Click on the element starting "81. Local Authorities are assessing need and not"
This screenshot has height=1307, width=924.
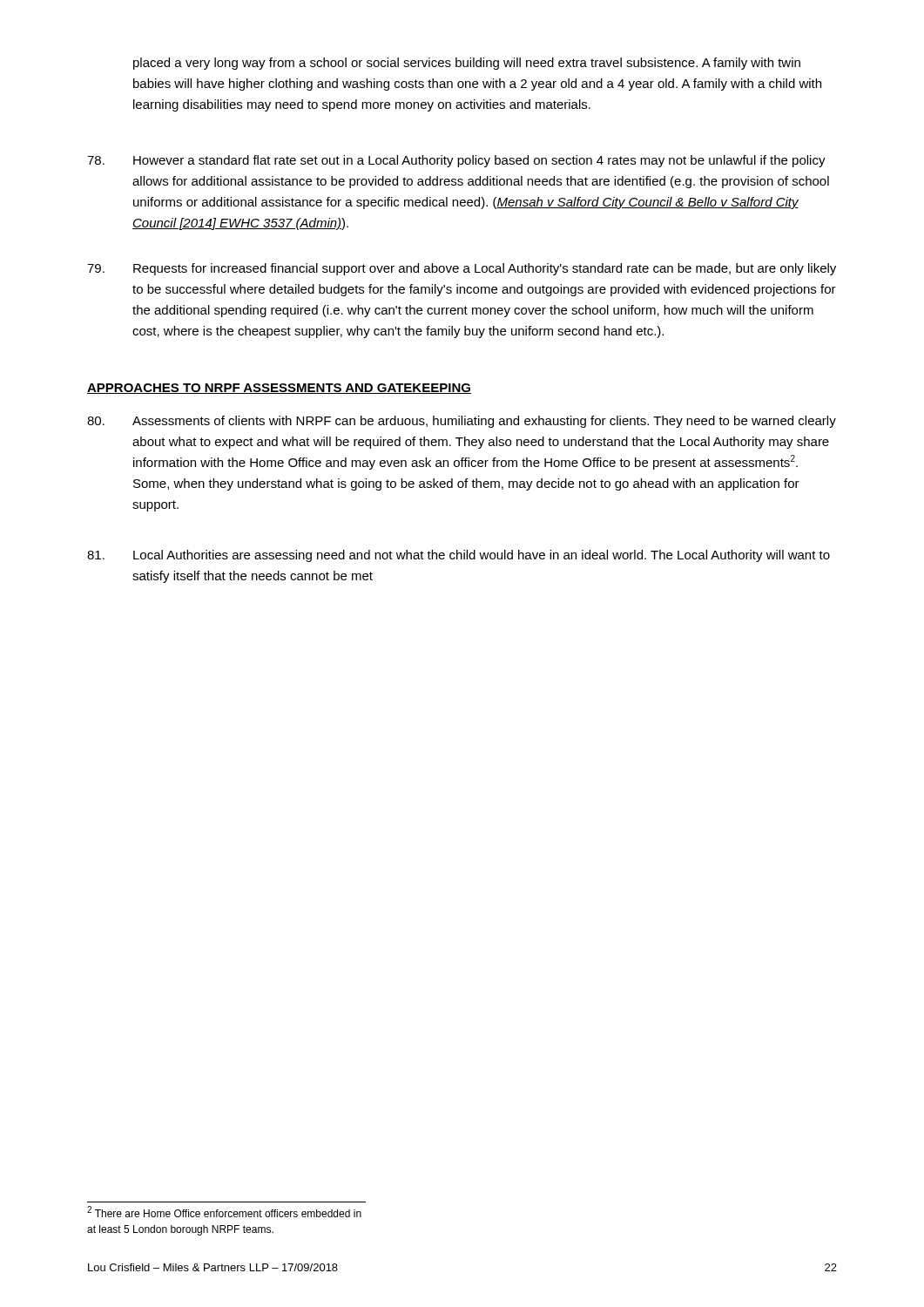pyautogui.click(x=462, y=566)
